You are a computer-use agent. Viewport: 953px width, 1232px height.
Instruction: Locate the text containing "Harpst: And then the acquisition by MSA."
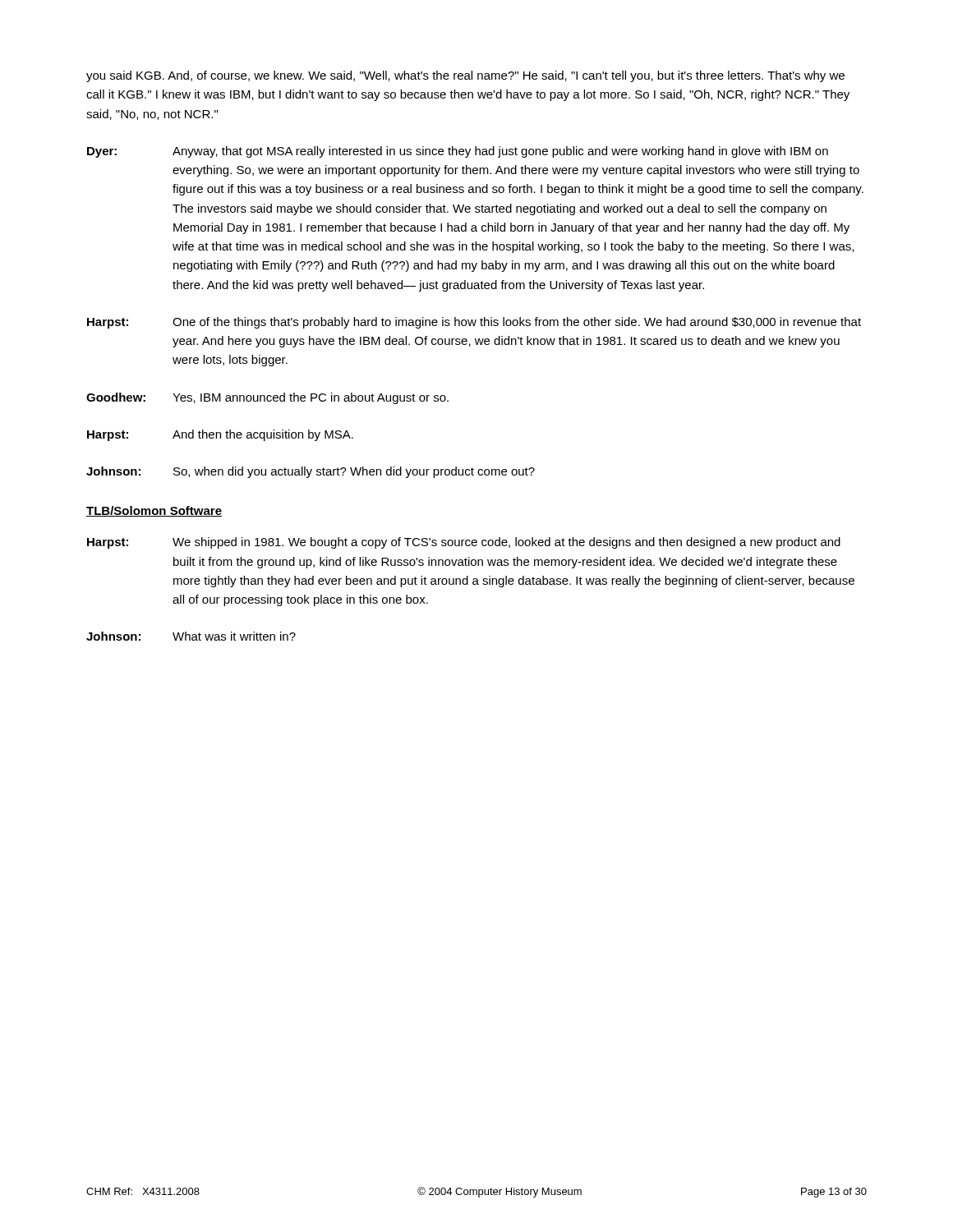pyautogui.click(x=220, y=435)
